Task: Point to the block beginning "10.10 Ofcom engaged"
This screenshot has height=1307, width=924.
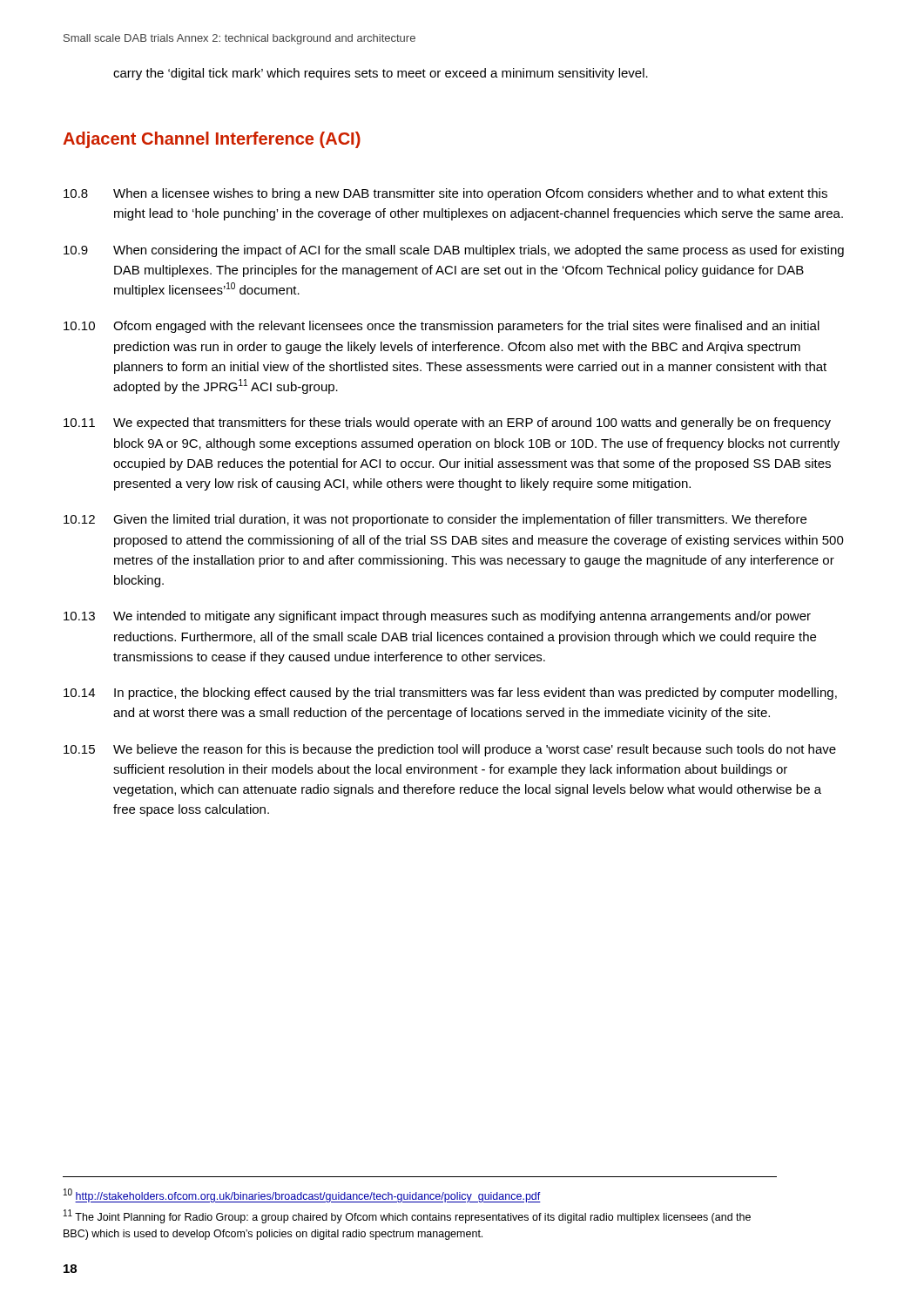Action: click(x=455, y=356)
